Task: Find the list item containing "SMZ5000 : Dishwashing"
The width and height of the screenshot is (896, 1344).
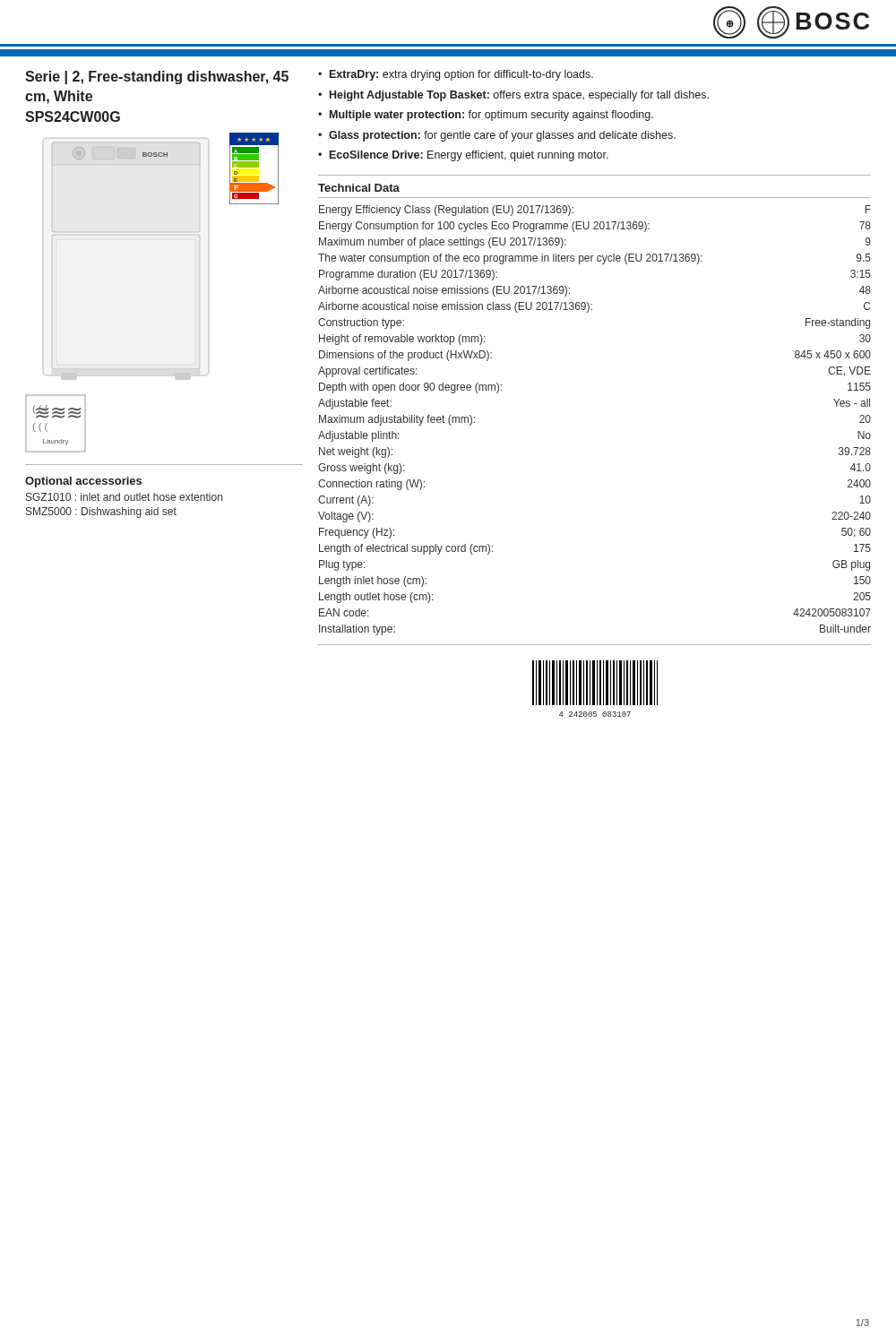Action: pyautogui.click(x=101, y=512)
